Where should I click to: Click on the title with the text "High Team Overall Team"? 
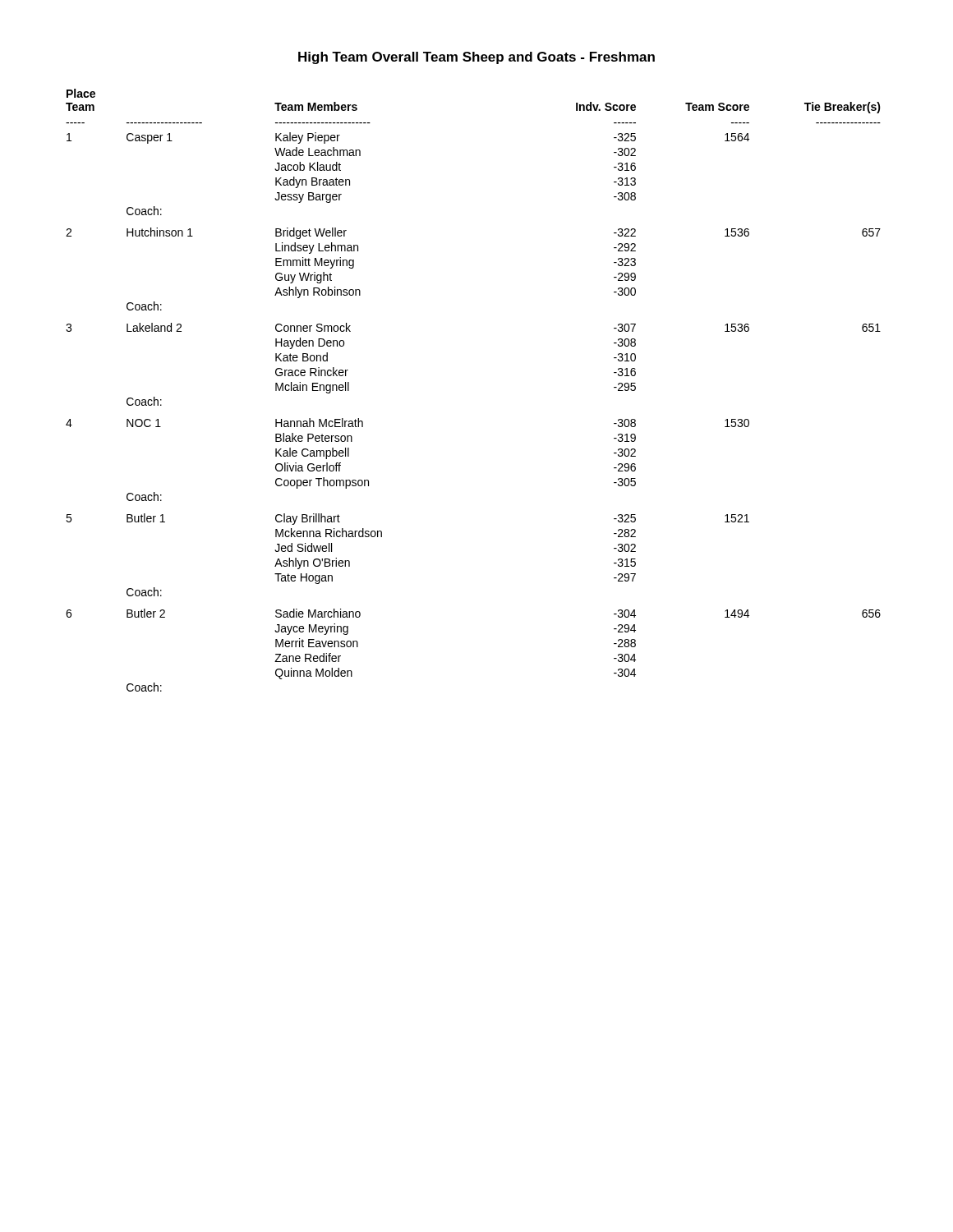coord(476,57)
